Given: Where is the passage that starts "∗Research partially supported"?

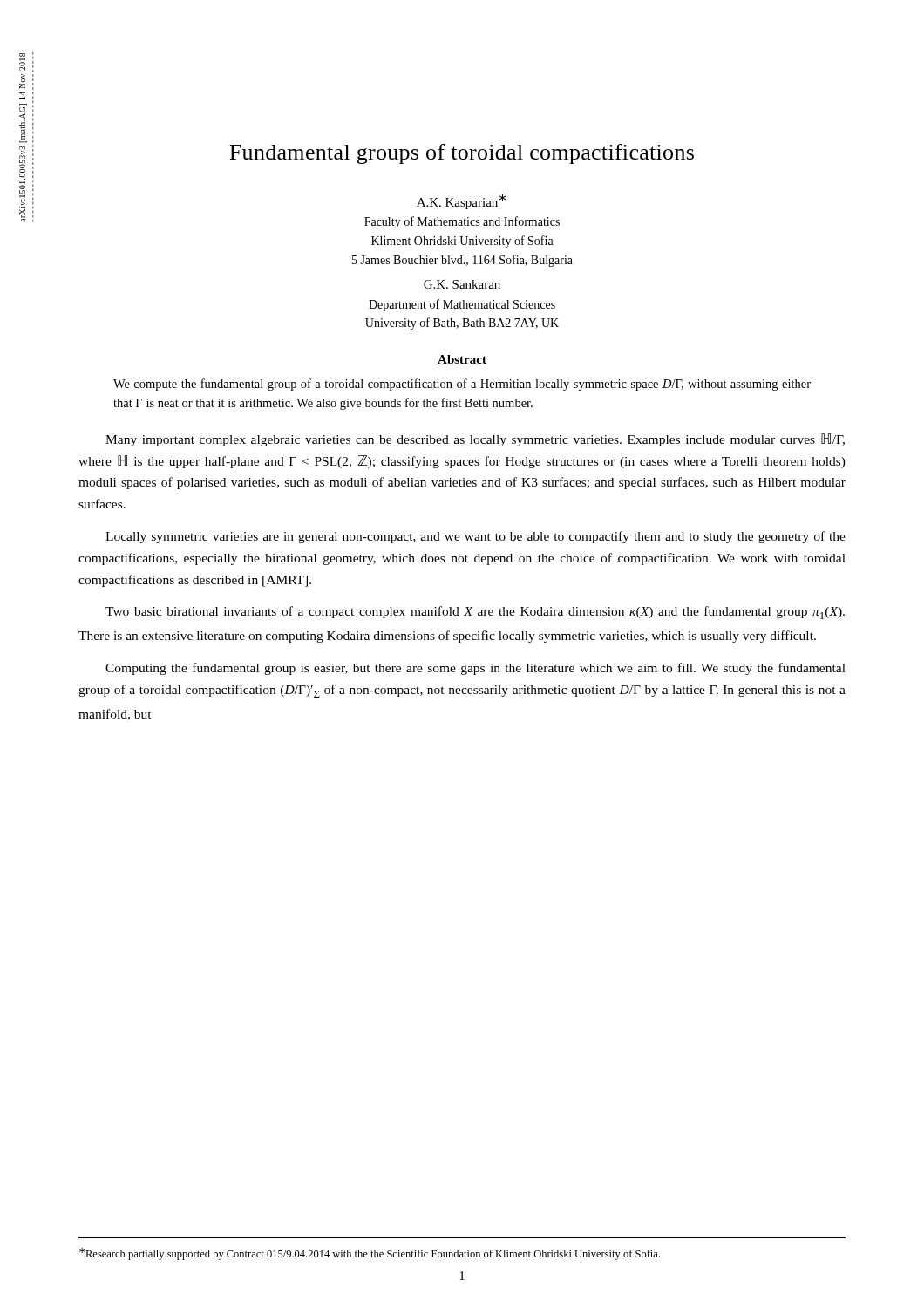Looking at the screenshot, I should point(462,1253).
